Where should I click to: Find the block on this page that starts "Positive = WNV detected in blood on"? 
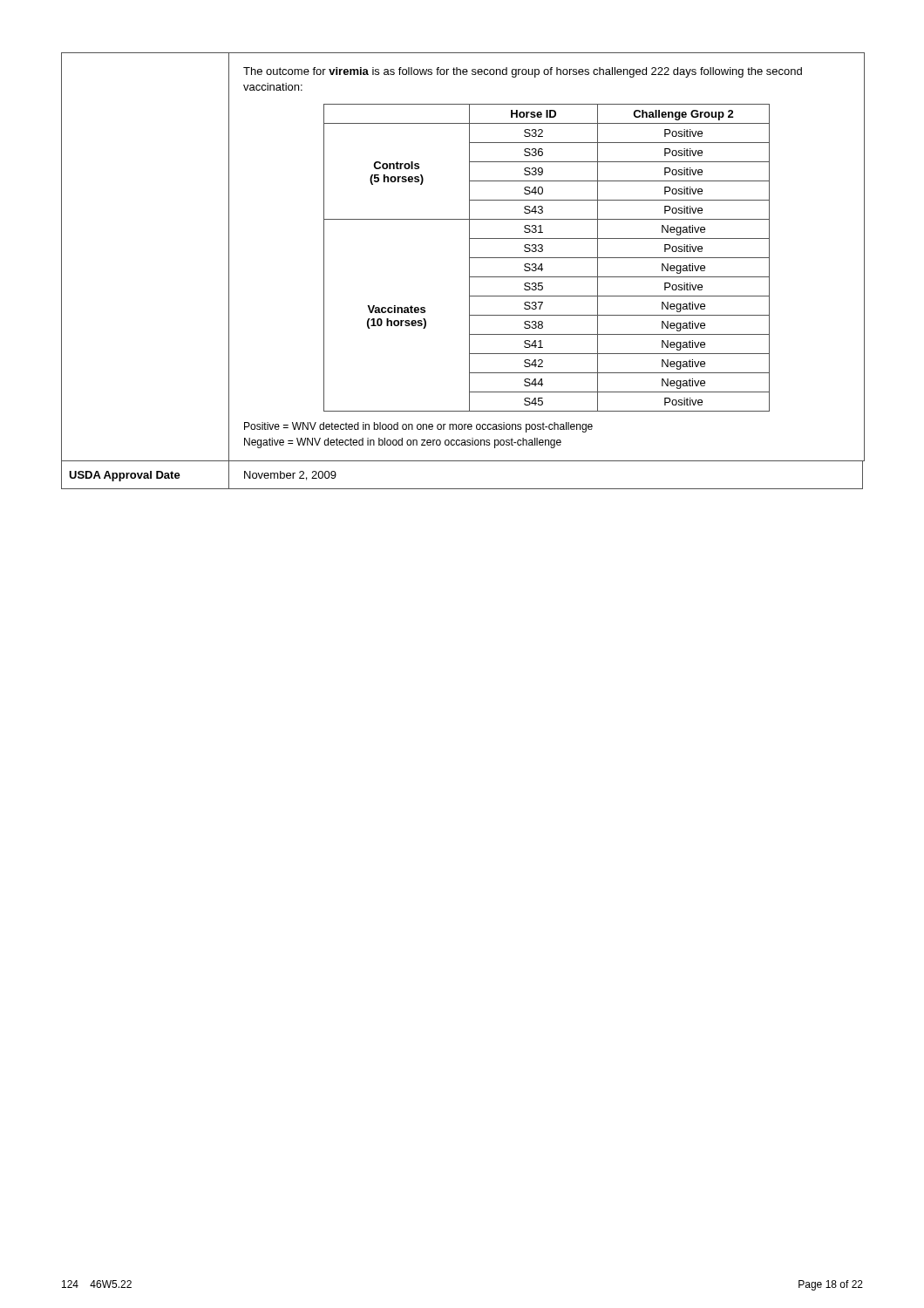pyautogui.click(x=418, y=435)
